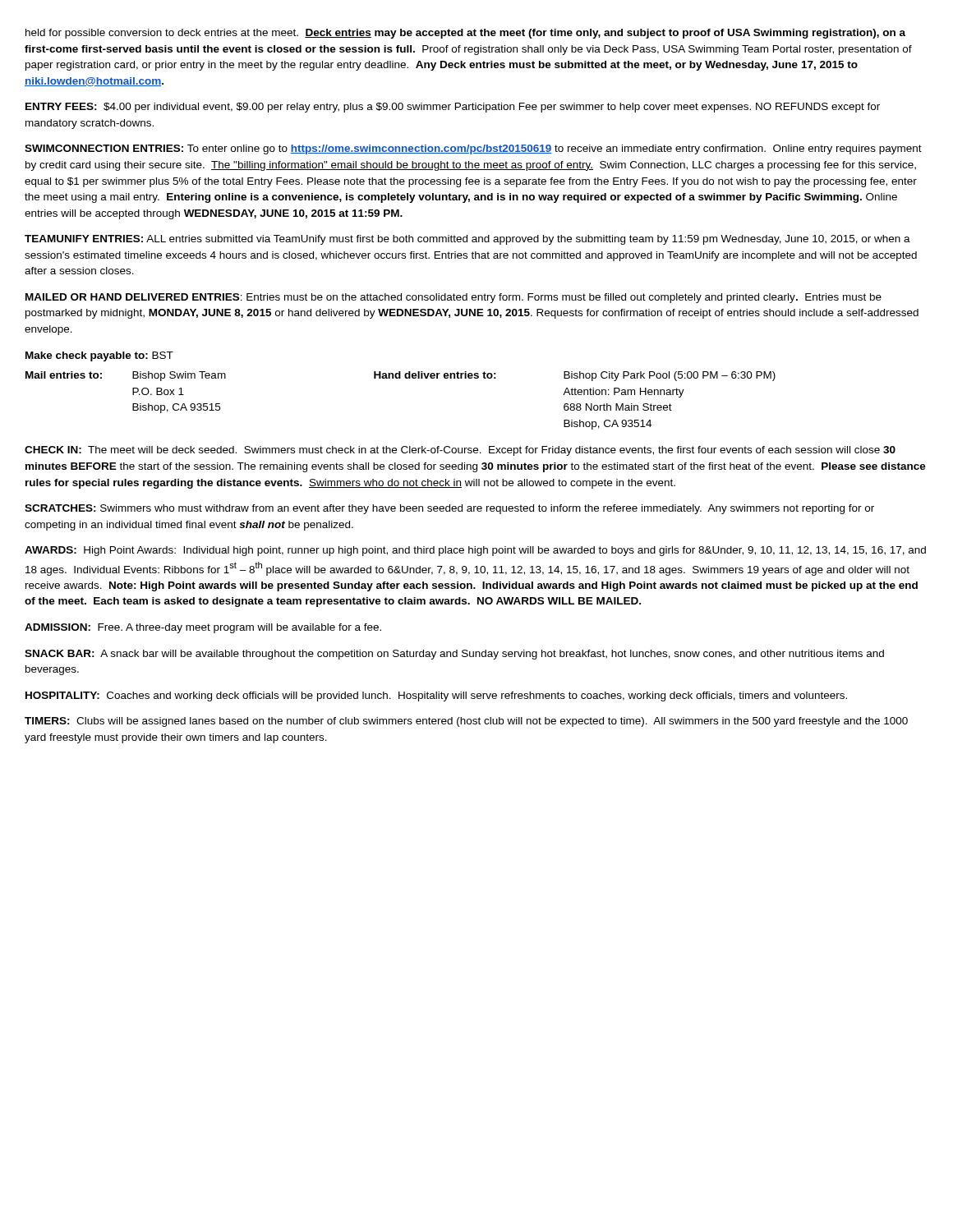Click the passage that begins "SNACK BAR: A snack bar will"
This screenshot has height=1232, width=953.
455,661
